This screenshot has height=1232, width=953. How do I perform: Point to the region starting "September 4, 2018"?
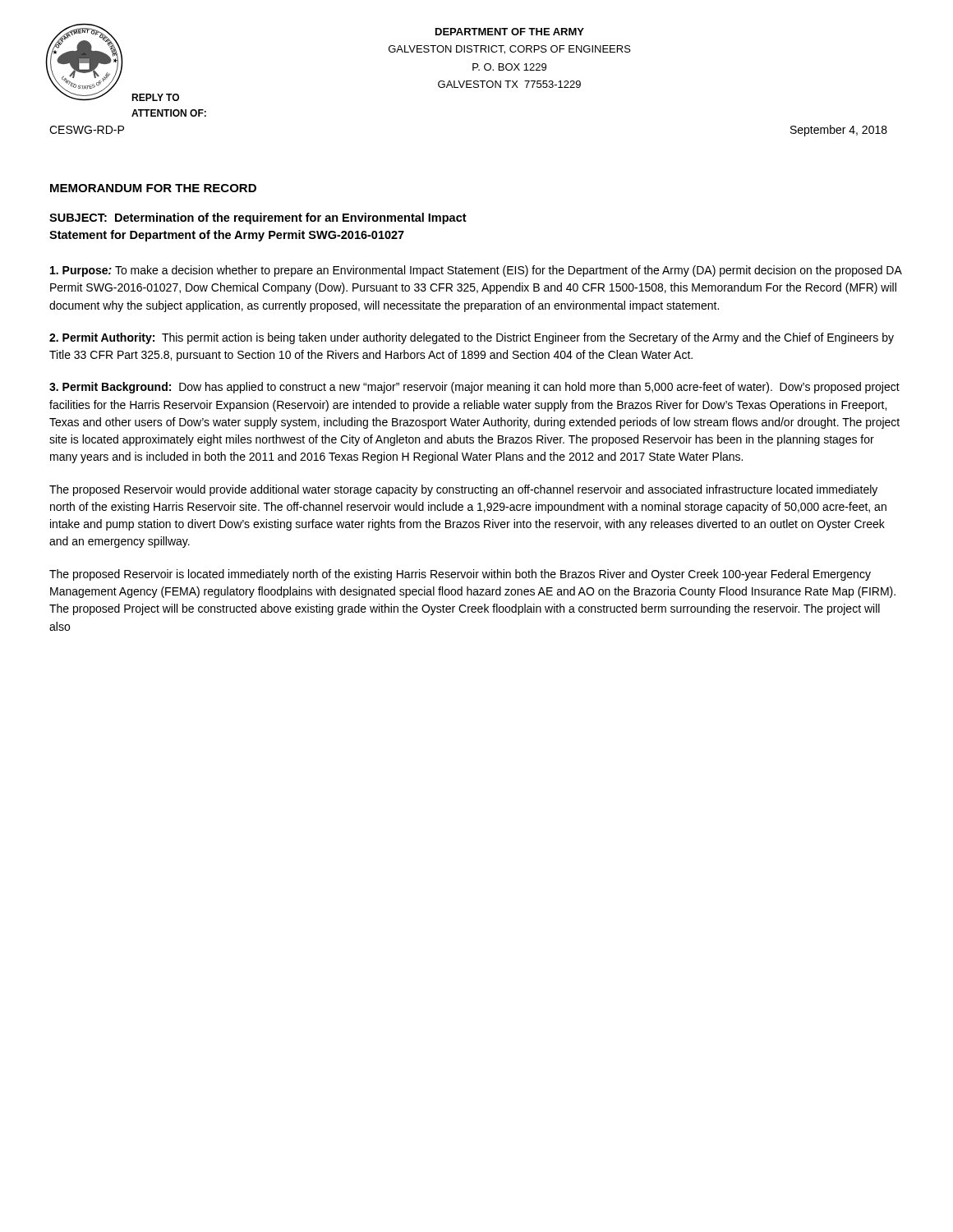tap(838, 130)
